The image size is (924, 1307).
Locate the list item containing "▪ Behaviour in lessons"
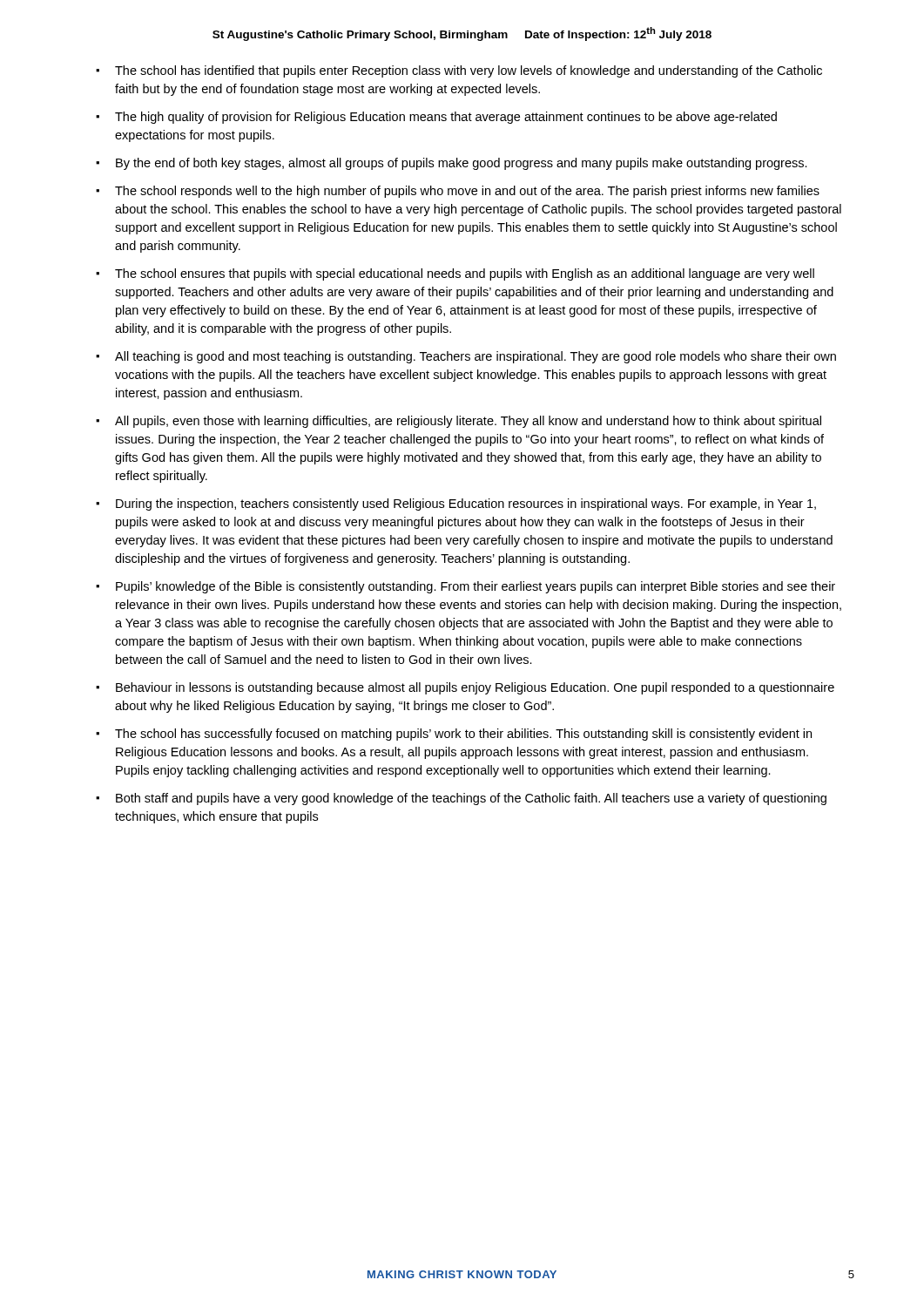tap(471, 697)
